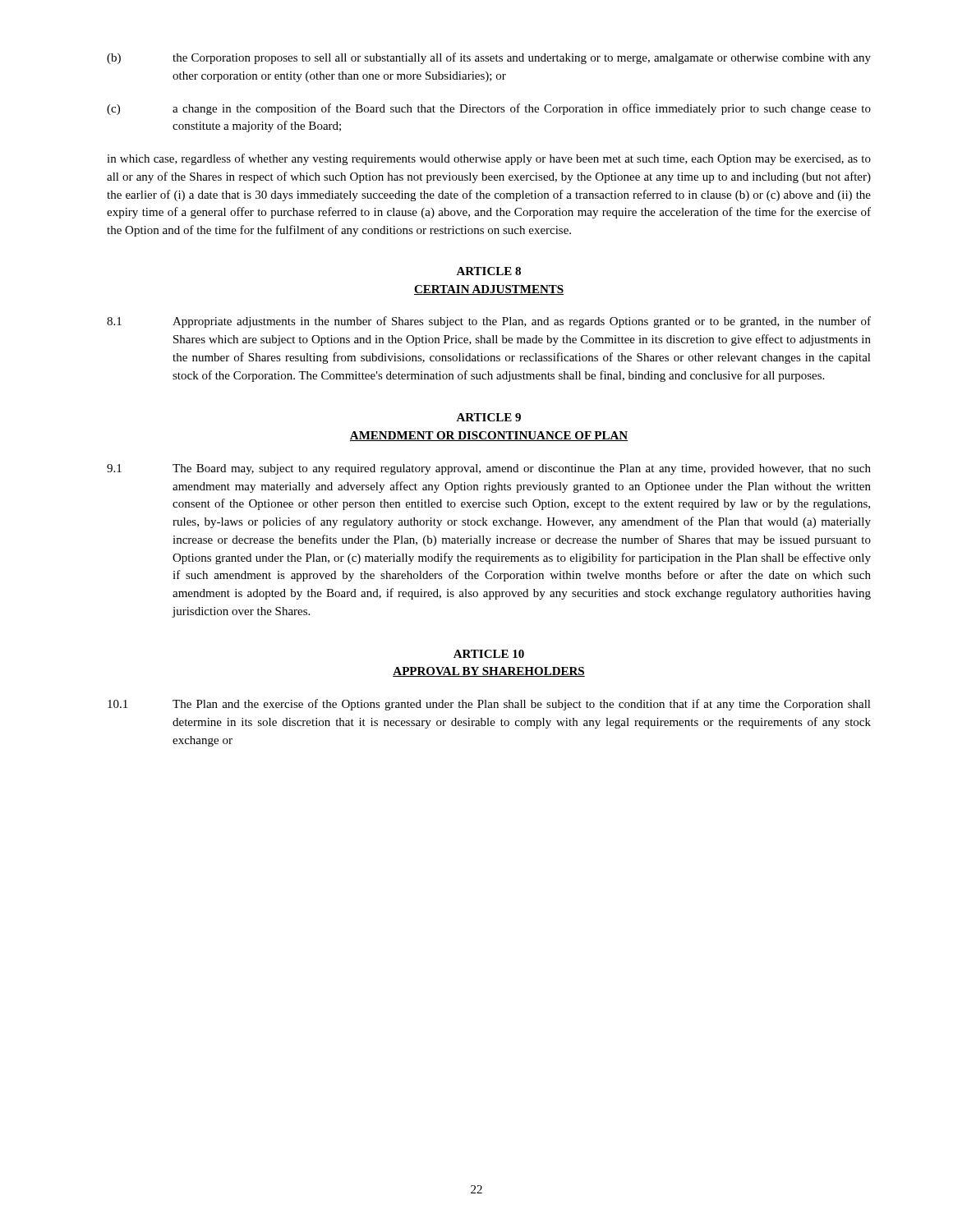This screenshot has height=1232, width=953.
Task: Find the text block that says "1 The Plan and"
Action: pos(489,723)
